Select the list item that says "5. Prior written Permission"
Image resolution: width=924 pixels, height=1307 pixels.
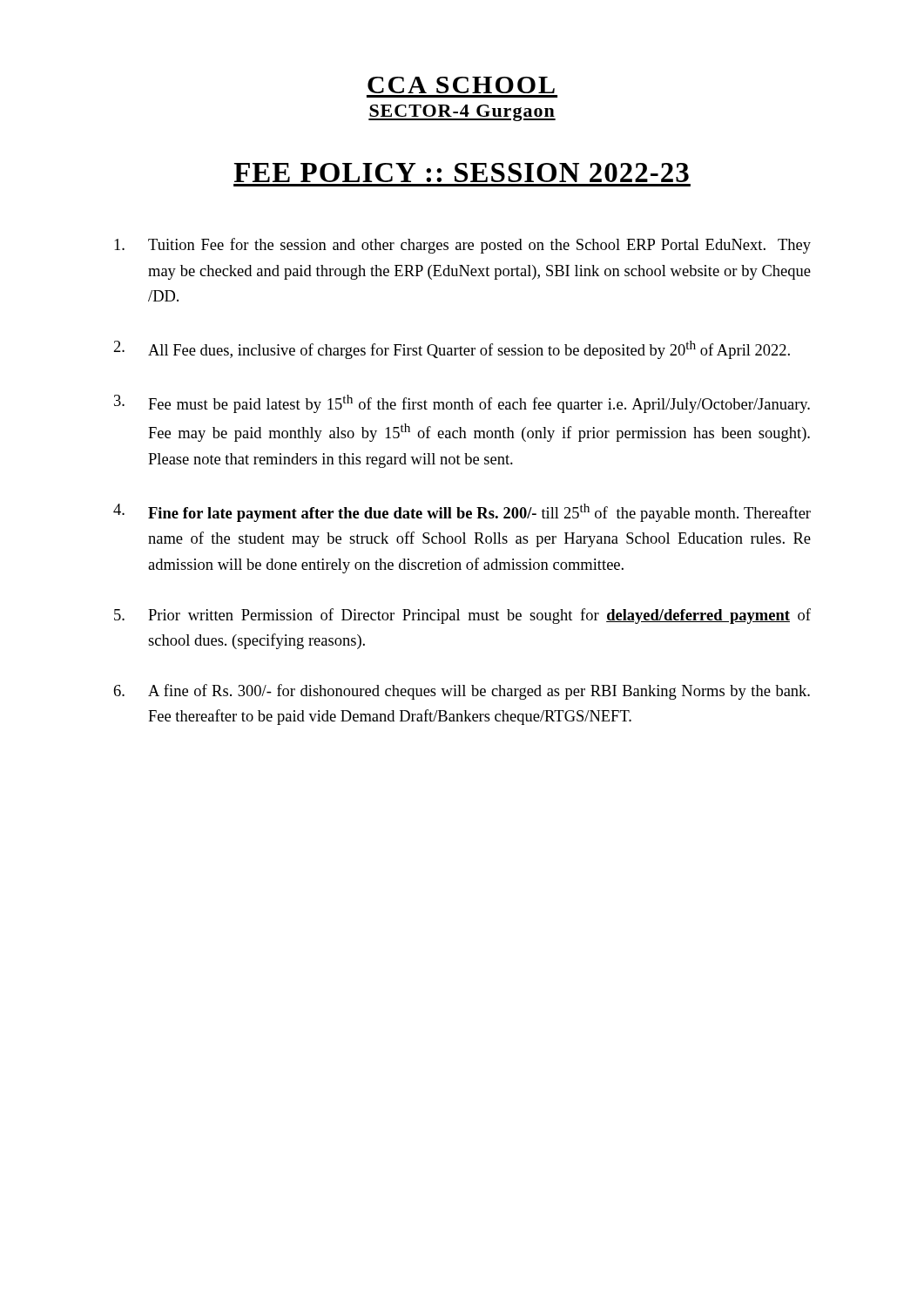[462, 628]
